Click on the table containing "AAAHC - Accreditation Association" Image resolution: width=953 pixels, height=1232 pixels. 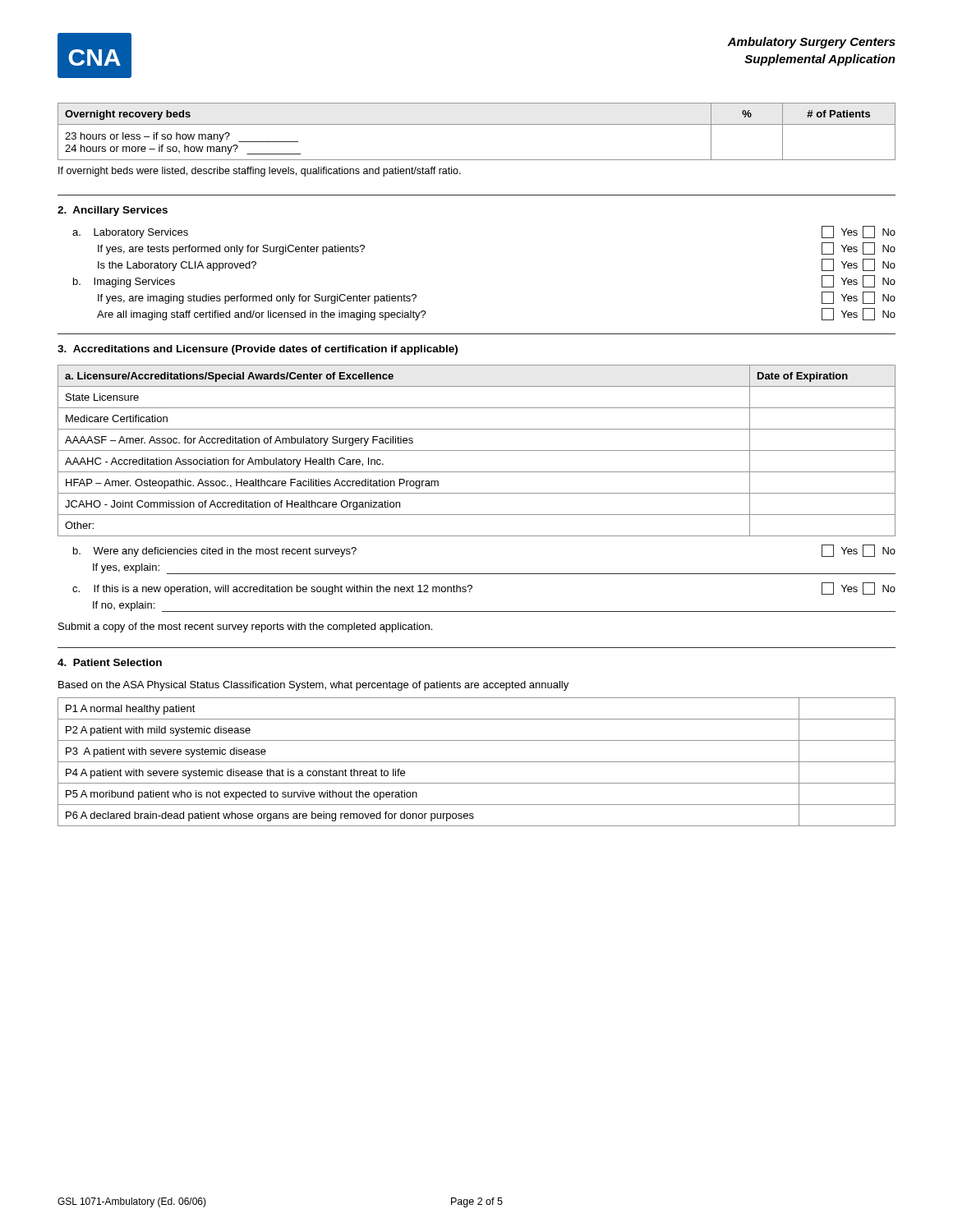[x=476, y=450]
